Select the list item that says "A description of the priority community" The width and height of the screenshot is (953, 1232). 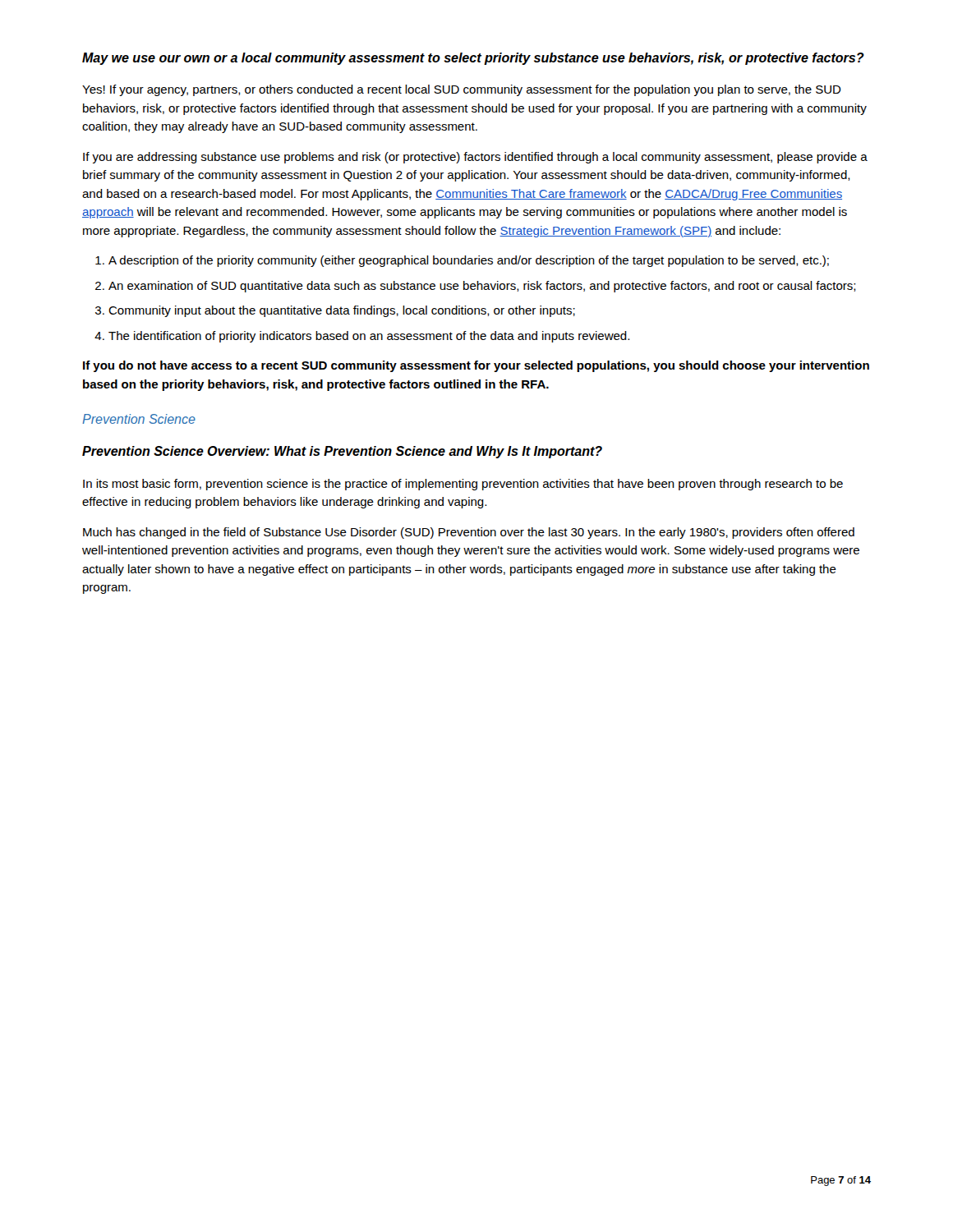point(490,261)
